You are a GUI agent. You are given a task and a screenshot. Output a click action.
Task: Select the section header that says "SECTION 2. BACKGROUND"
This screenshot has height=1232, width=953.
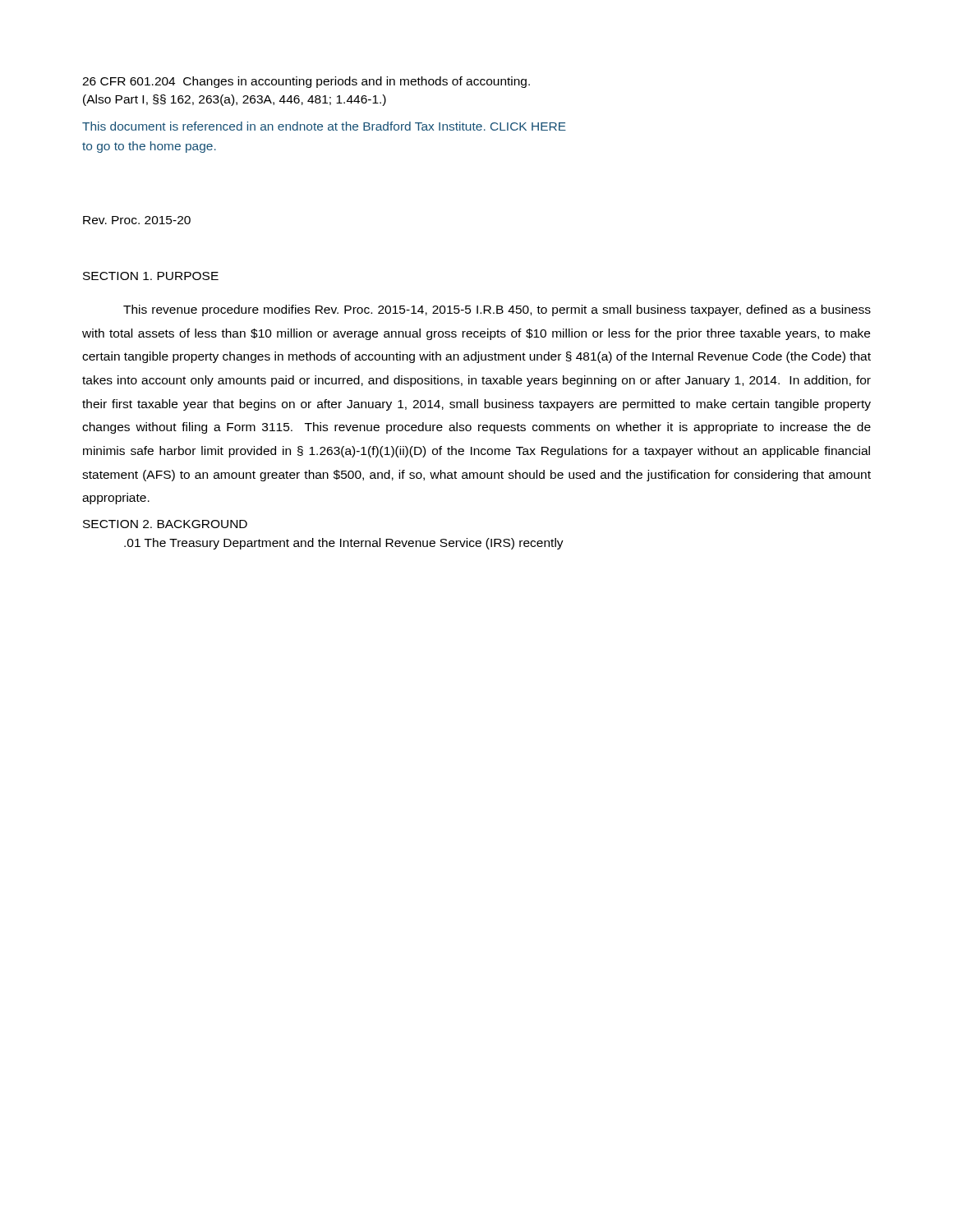(x=165, y=524)
